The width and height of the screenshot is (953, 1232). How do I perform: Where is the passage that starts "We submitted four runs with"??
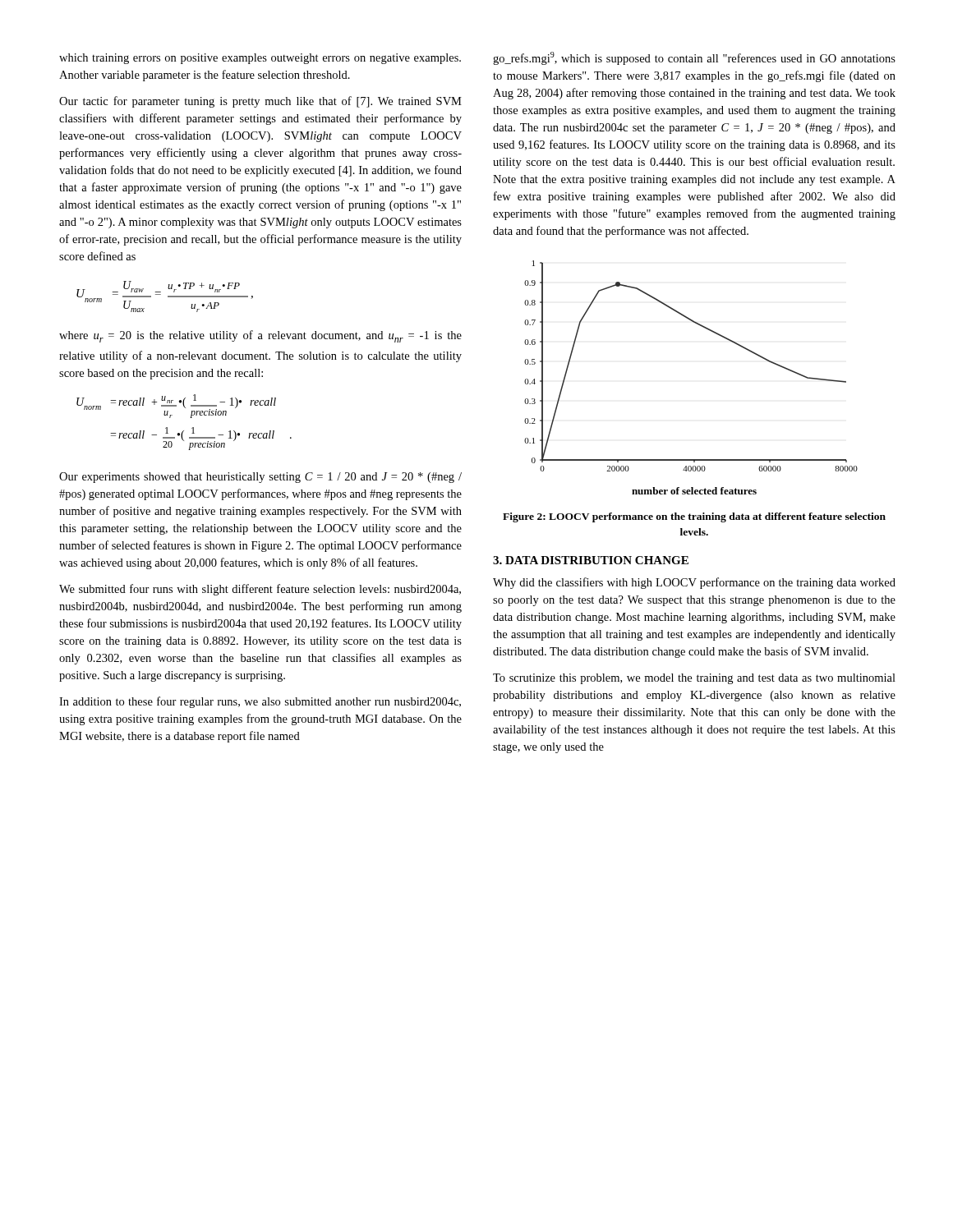(x=260, y=632)
